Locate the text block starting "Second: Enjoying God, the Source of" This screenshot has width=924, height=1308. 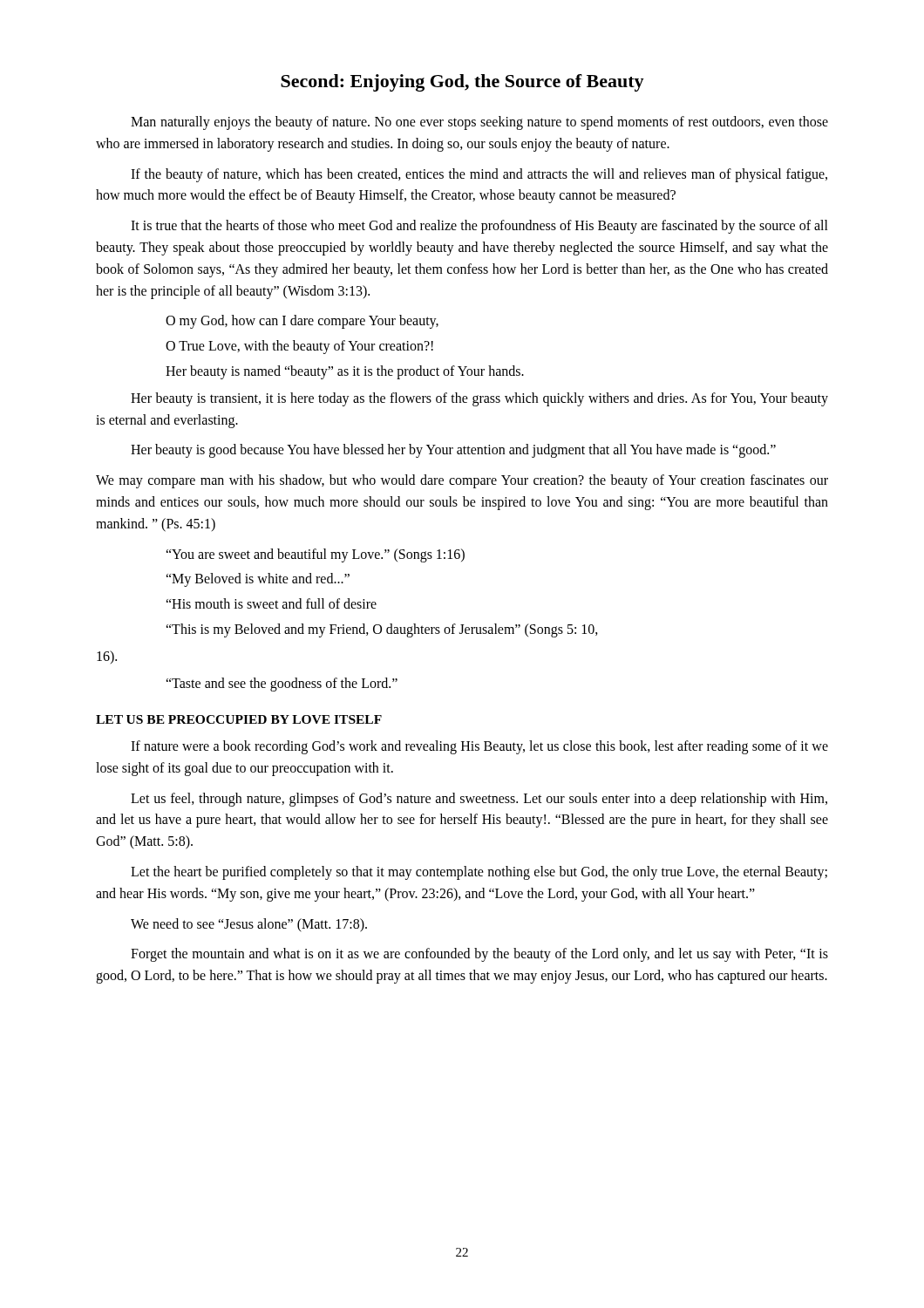(x=462, y=81)
